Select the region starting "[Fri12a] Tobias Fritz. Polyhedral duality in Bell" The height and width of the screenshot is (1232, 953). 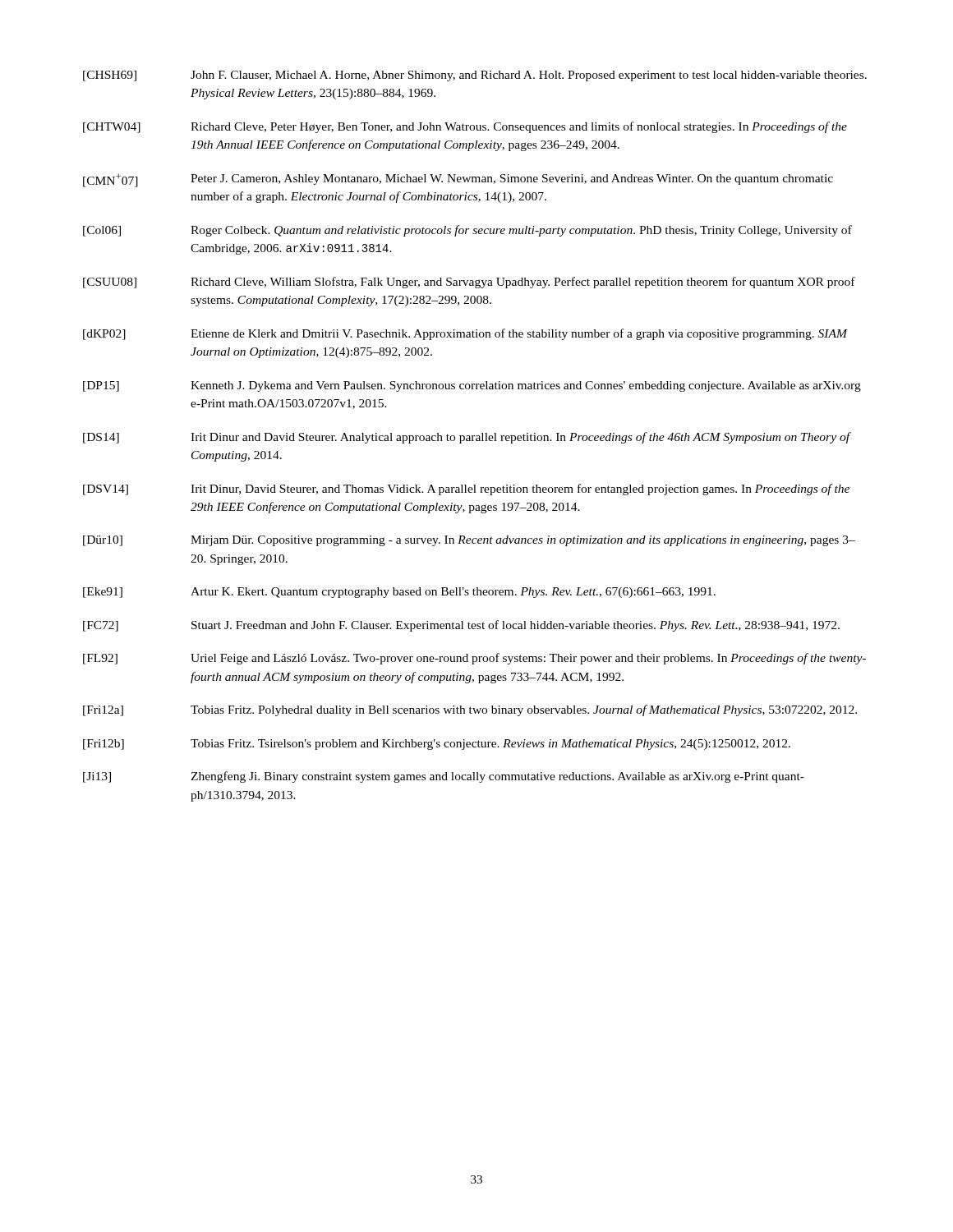[x=476, y=710]
